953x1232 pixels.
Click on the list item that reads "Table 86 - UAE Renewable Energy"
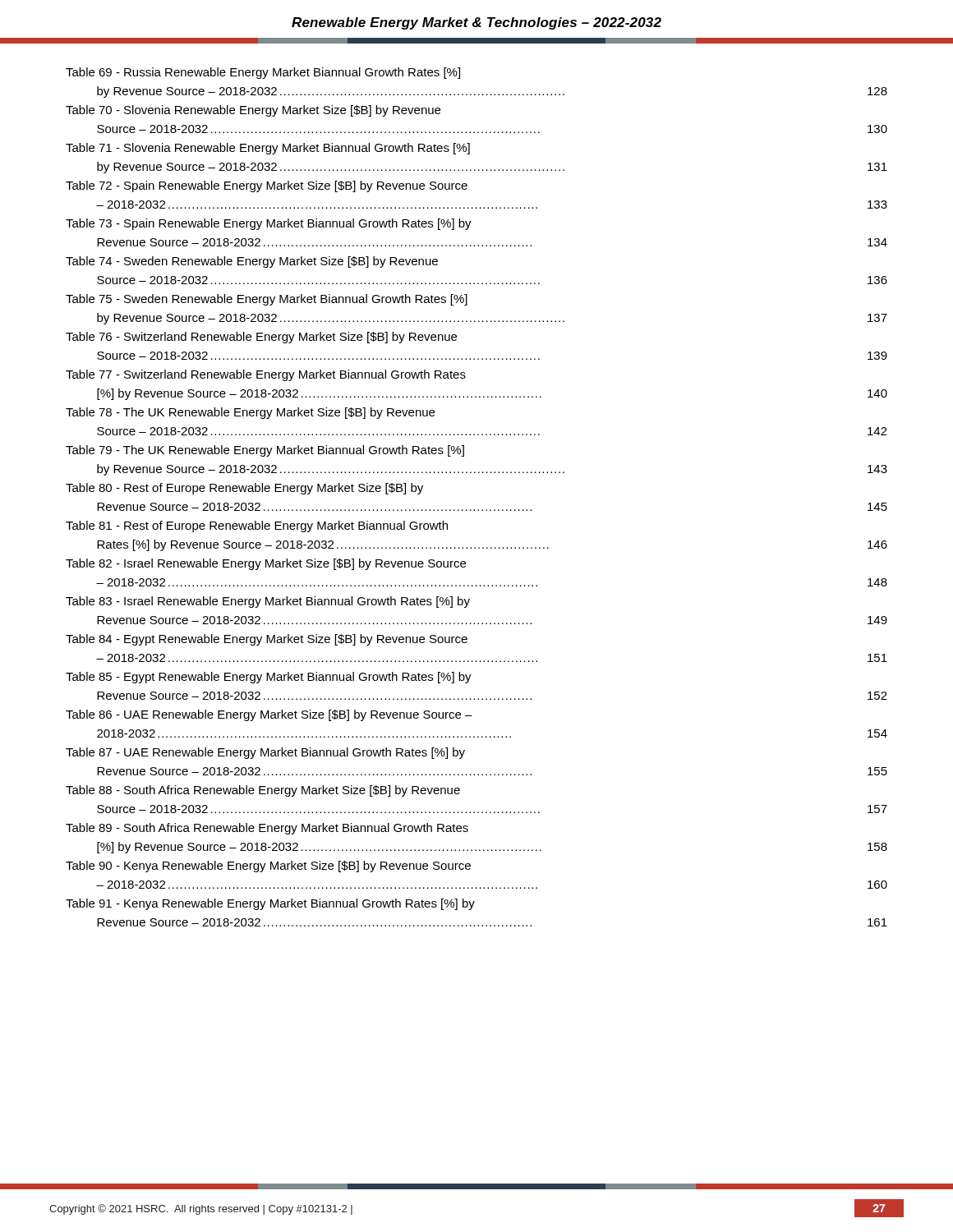pos(476,724)
